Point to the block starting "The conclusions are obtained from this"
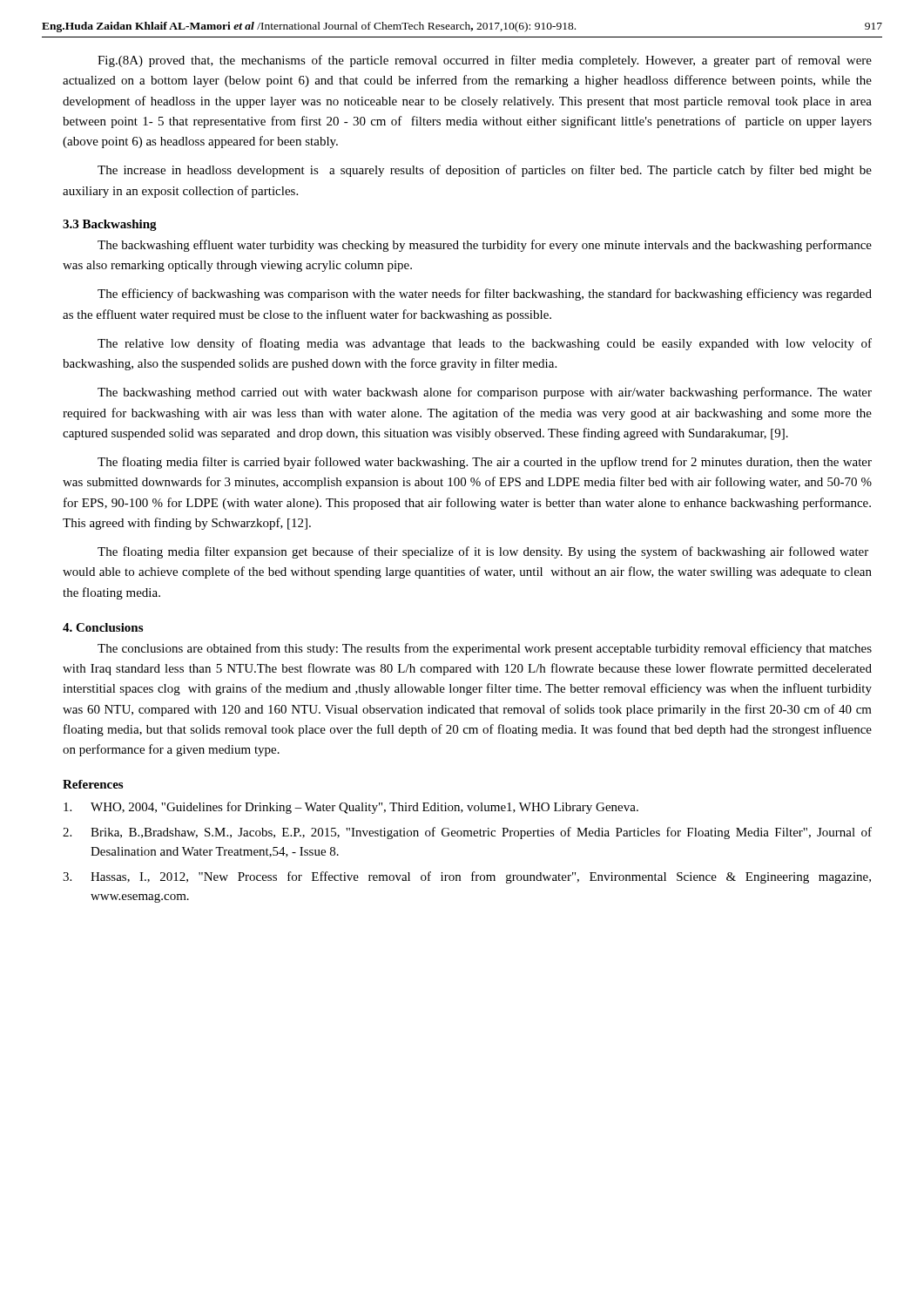924x1307 pixels. pos(467,699)
